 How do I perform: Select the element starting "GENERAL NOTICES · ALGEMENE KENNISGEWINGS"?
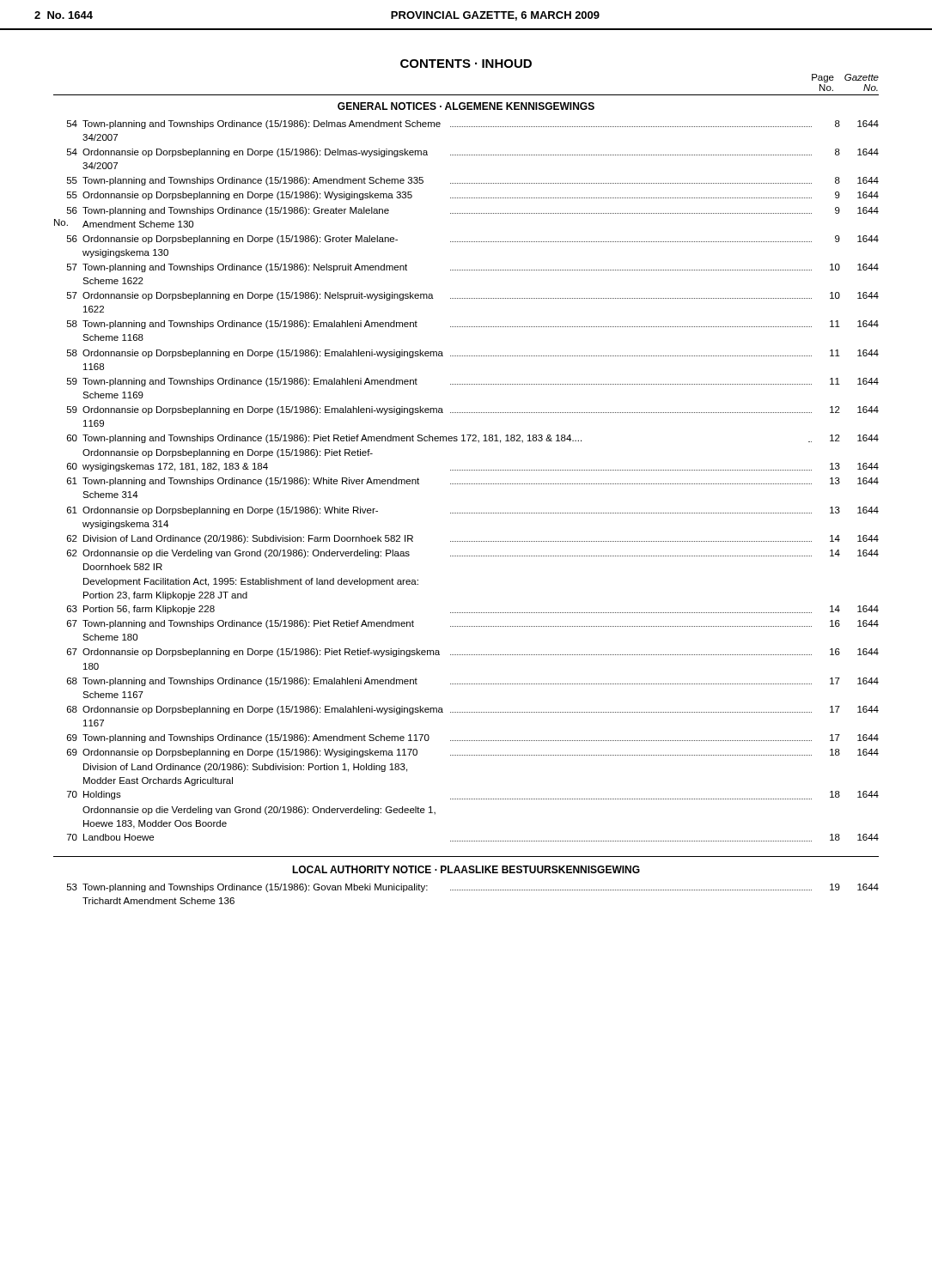[466, 106]
